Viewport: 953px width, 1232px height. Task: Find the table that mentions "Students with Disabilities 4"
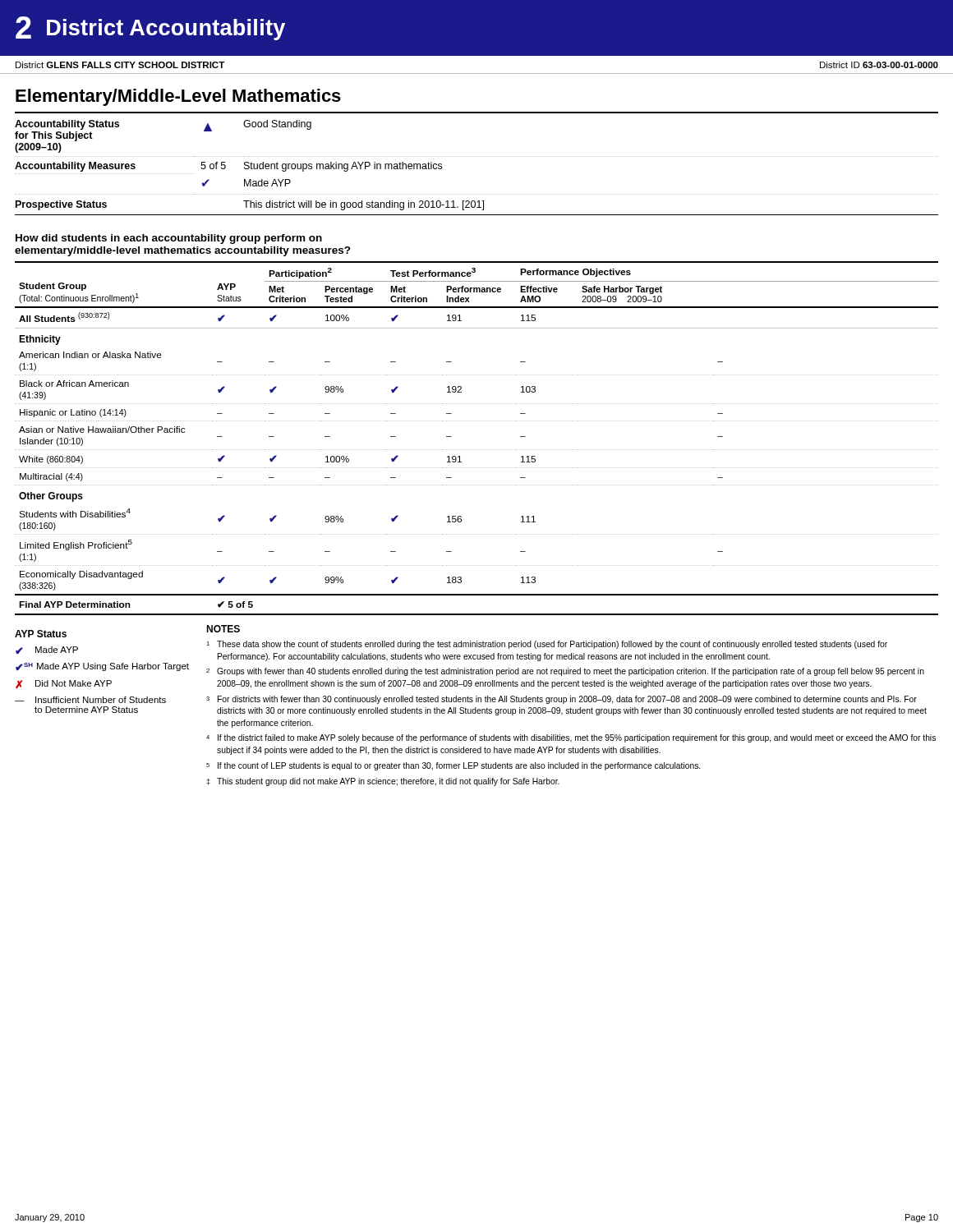tap(476, 438)
